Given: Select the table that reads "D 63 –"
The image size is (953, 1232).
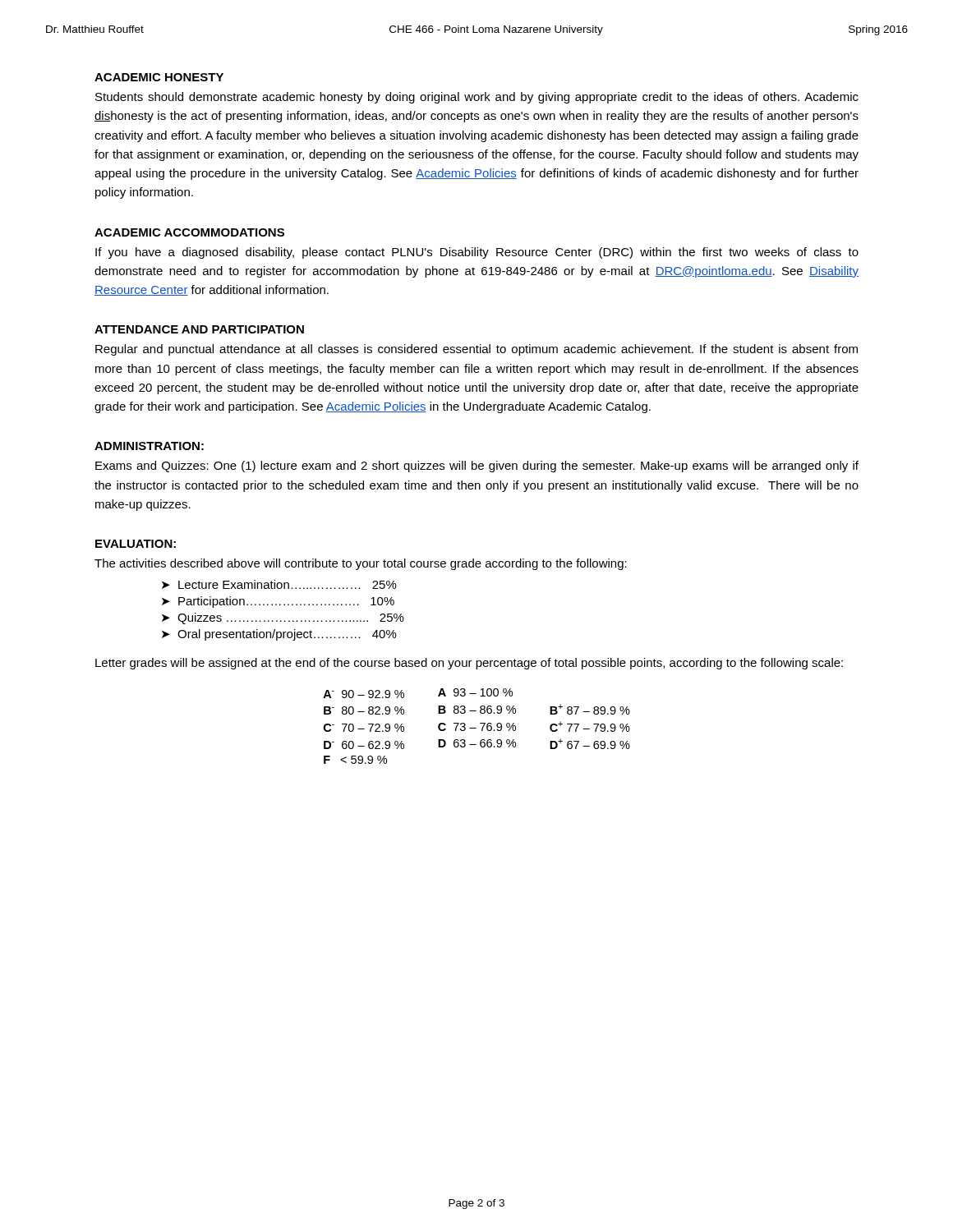Looking at the screenshot, I should pyautogui.click(x=476, y=725).
